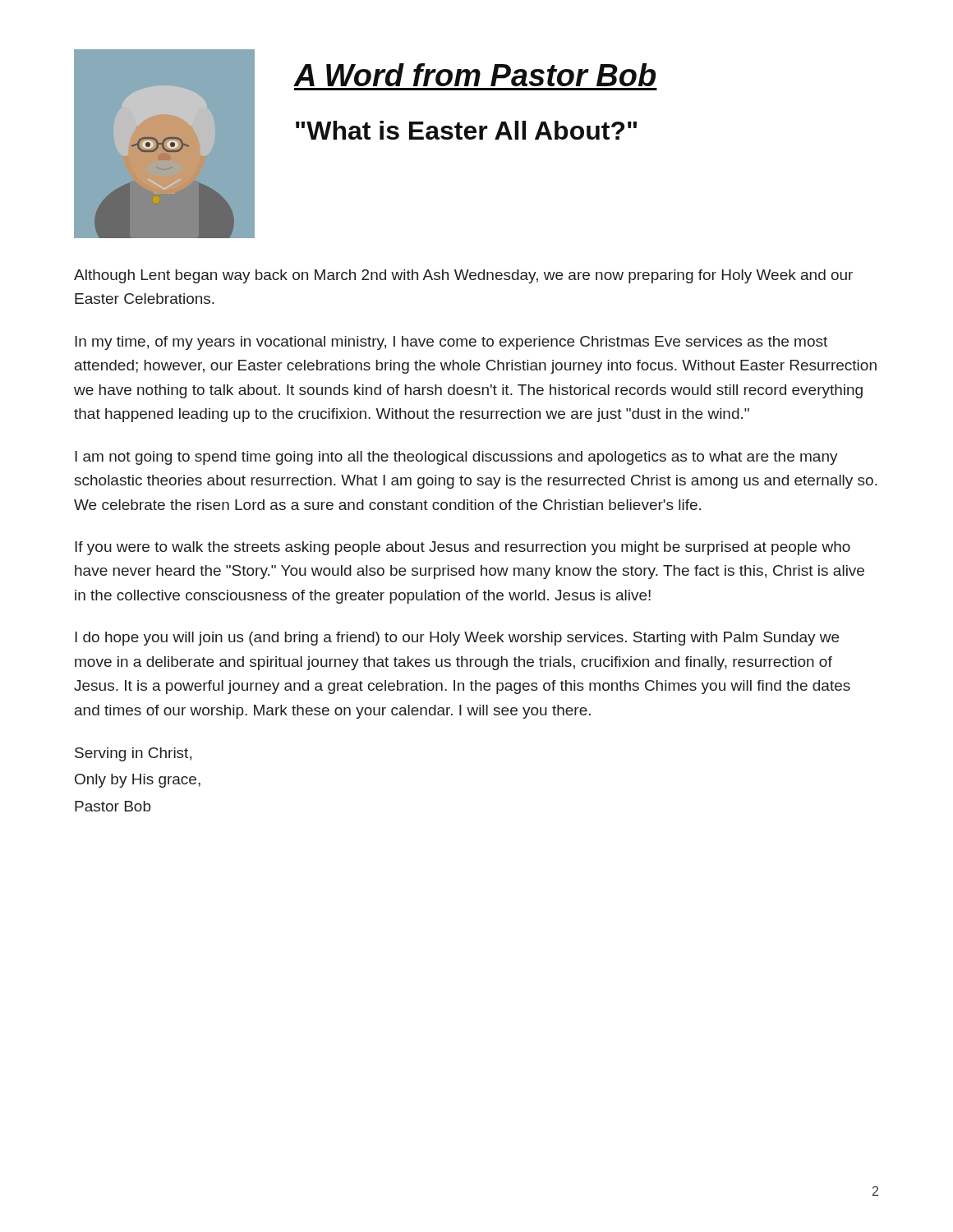Find the text block containing "Serving in Christ,Only by His"

coord(133,754)
